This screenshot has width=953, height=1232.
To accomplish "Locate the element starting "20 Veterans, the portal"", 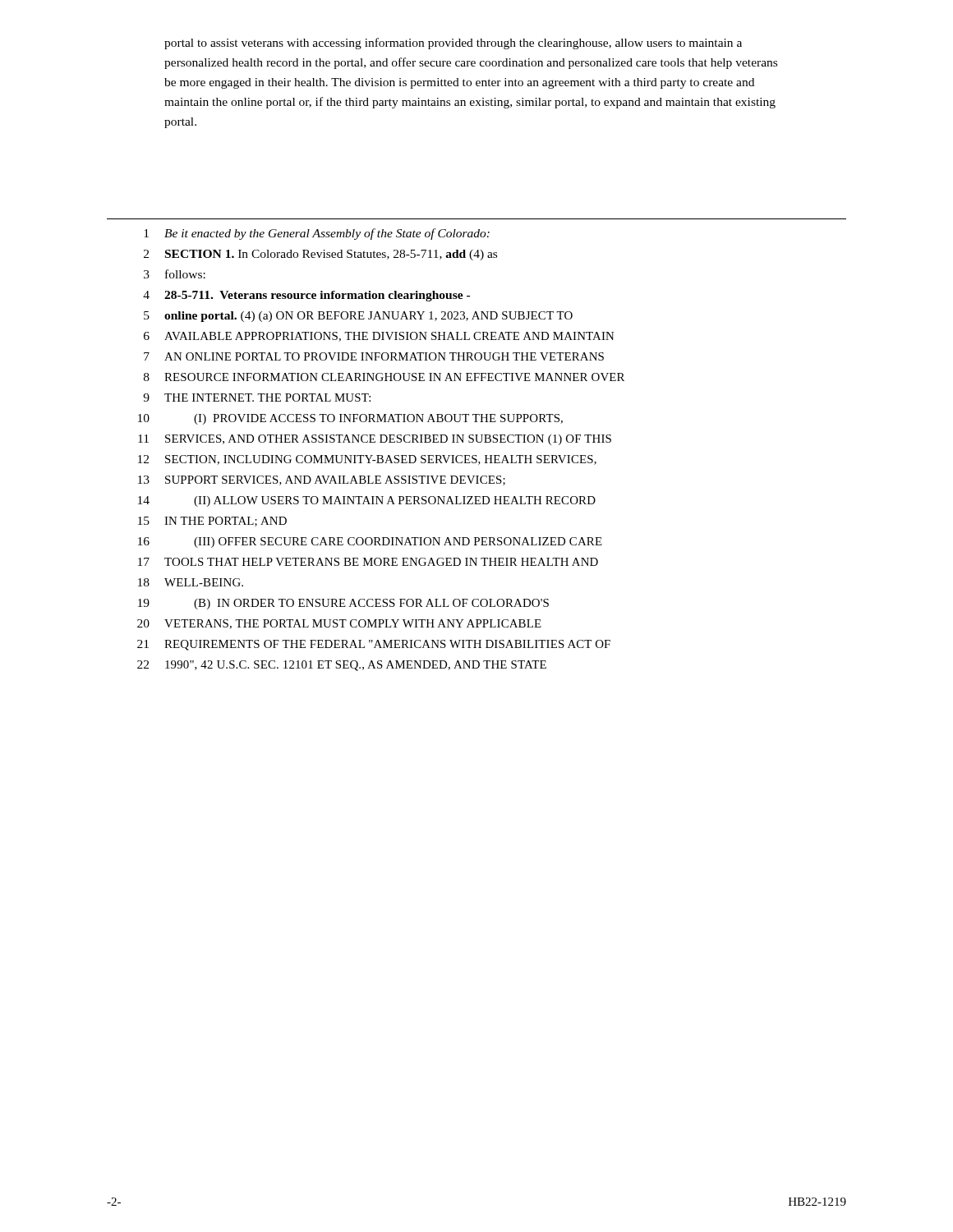I will point(476,623).
